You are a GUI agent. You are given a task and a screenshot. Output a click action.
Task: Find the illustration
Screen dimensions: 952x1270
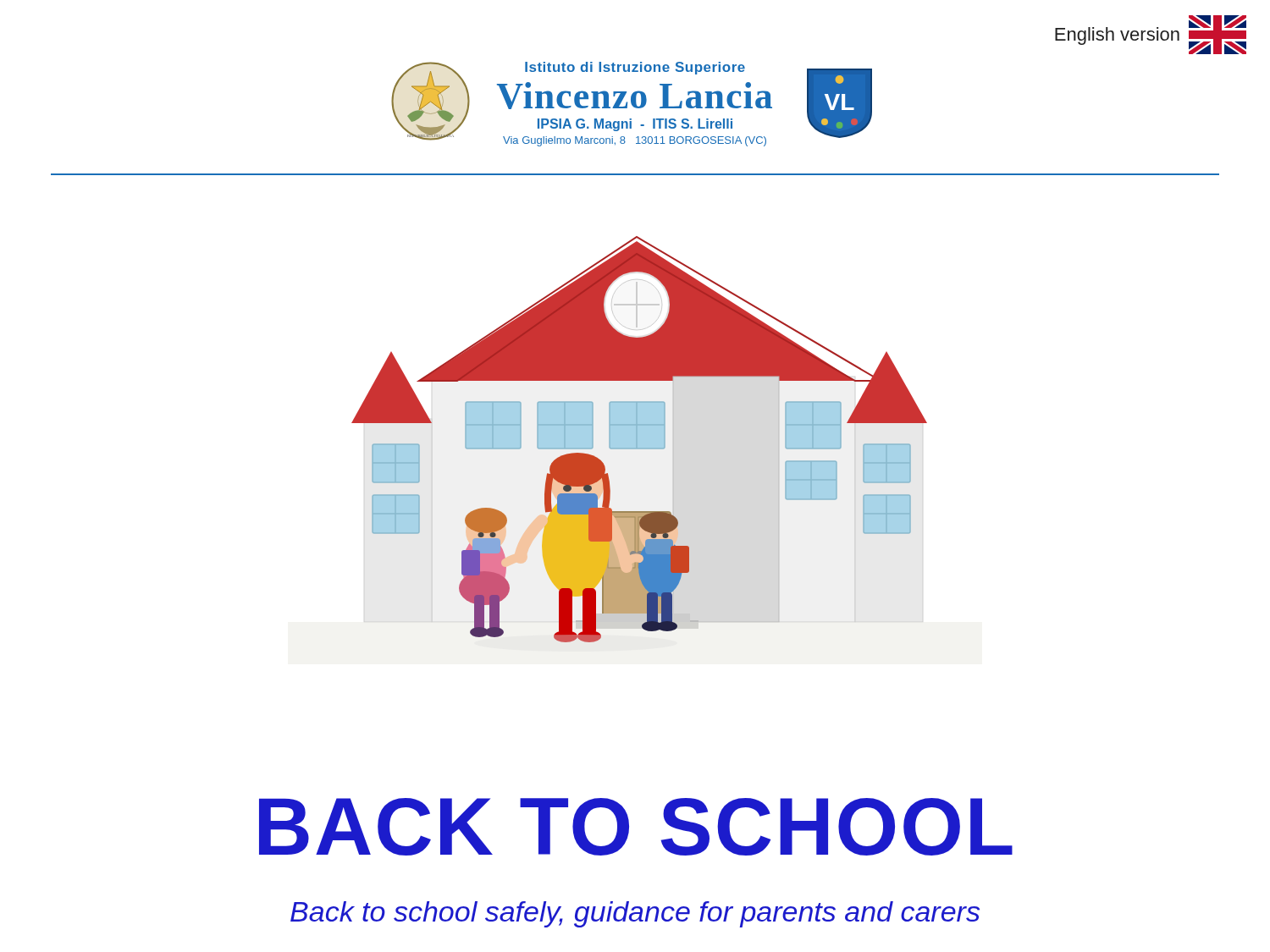click(635, 423)
